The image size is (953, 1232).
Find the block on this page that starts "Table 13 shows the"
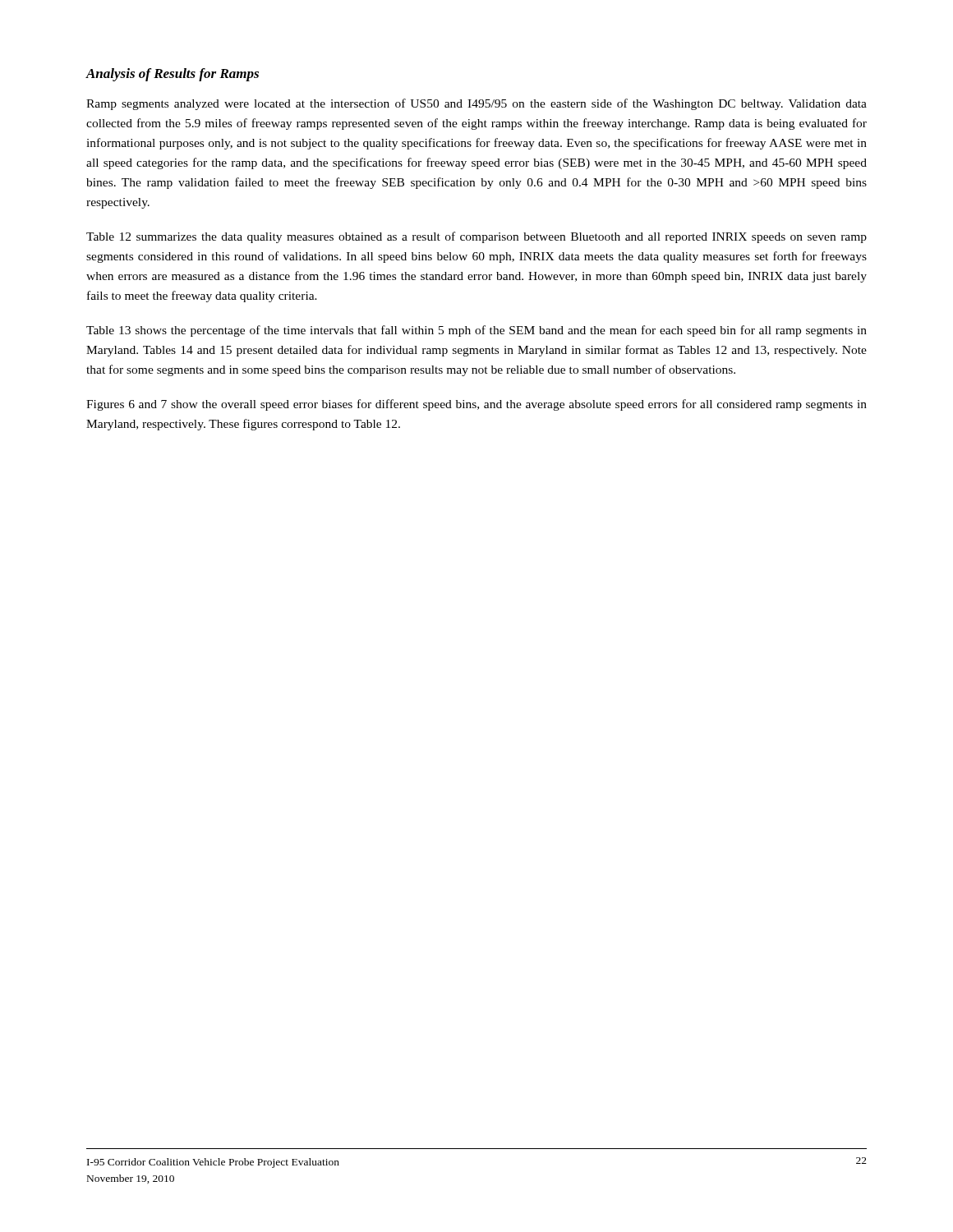(476, 350)
